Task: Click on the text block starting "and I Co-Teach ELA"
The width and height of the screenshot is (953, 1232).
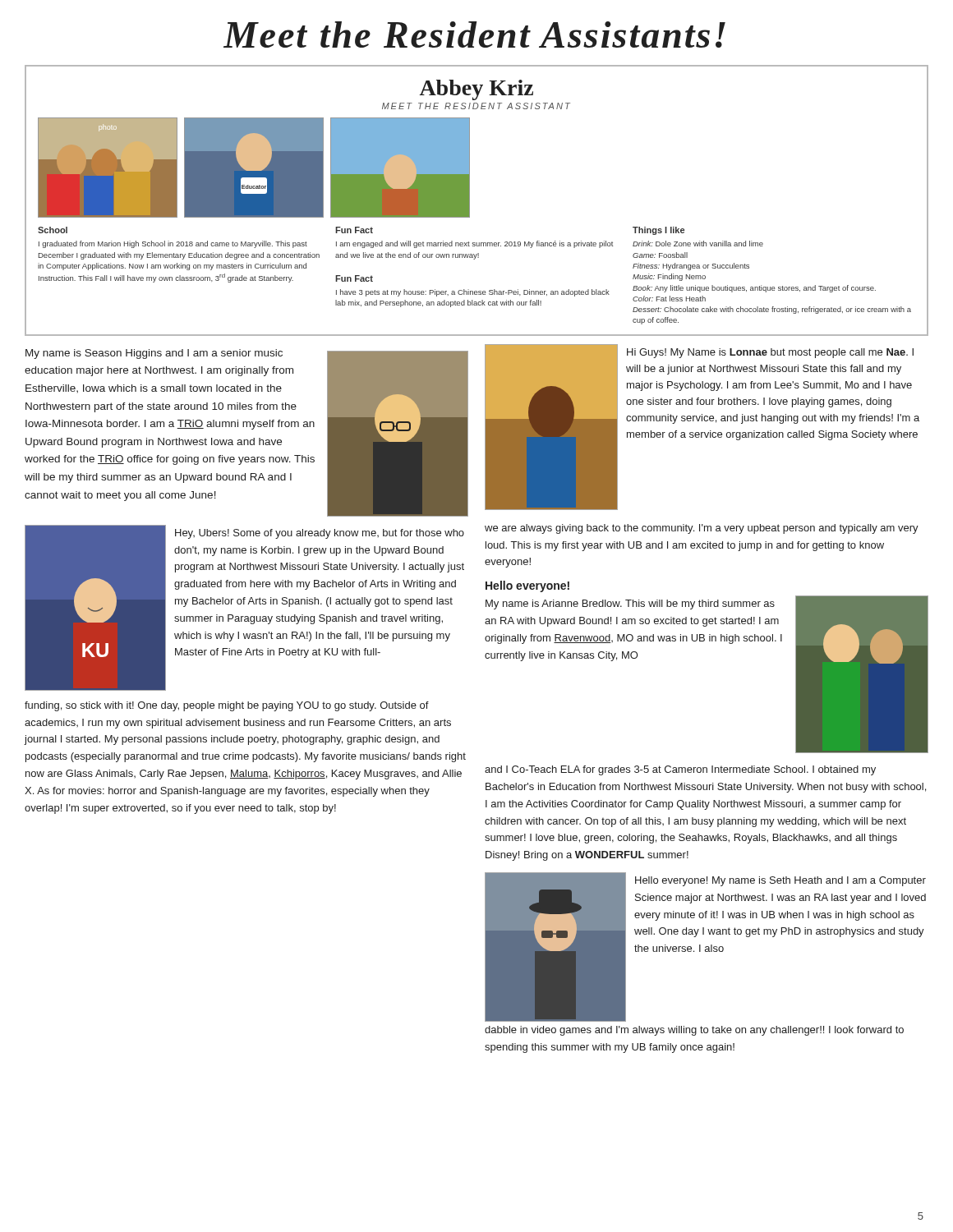Action: 706,812
